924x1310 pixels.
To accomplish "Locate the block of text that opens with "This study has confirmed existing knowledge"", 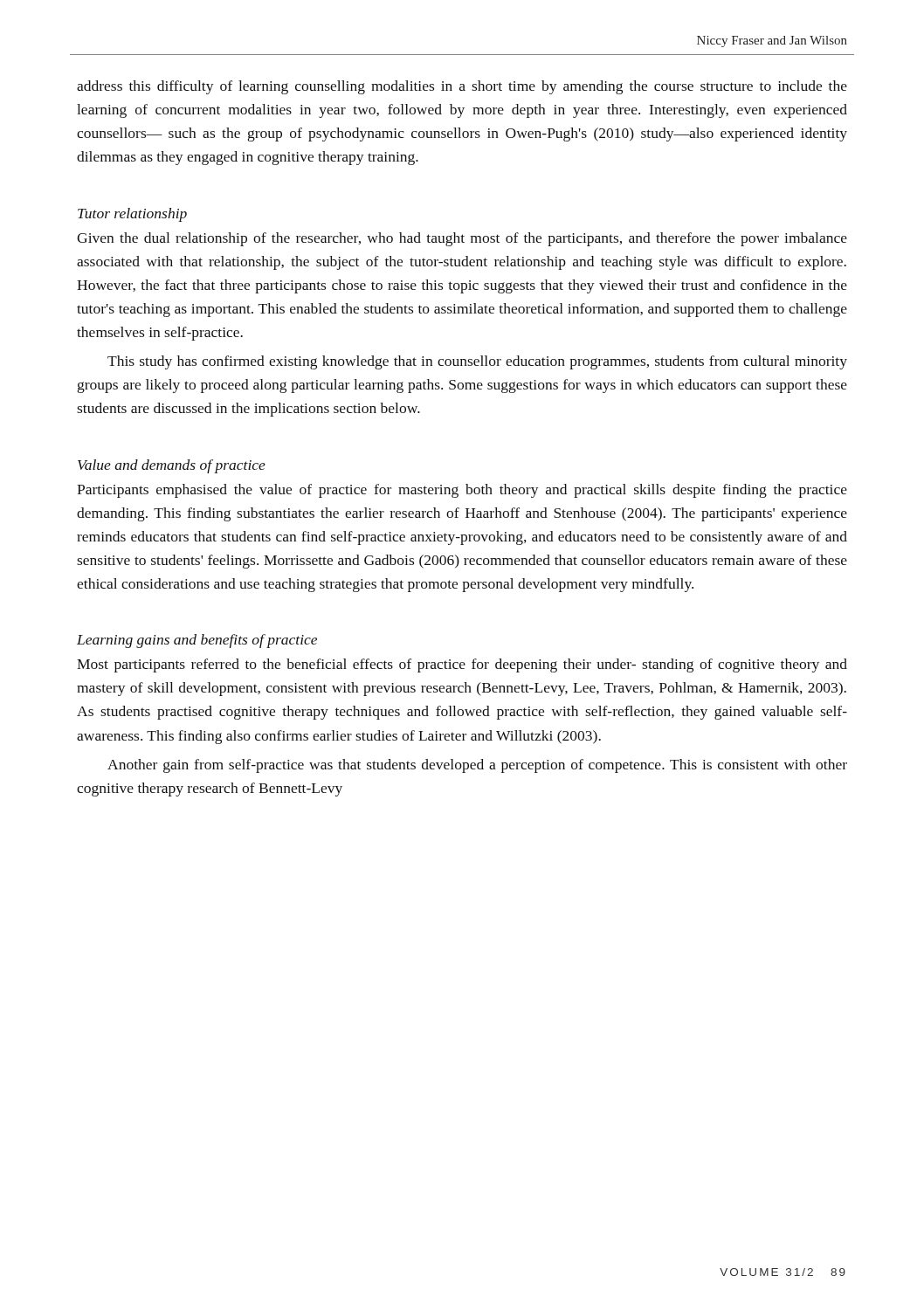I will point(462,384).
